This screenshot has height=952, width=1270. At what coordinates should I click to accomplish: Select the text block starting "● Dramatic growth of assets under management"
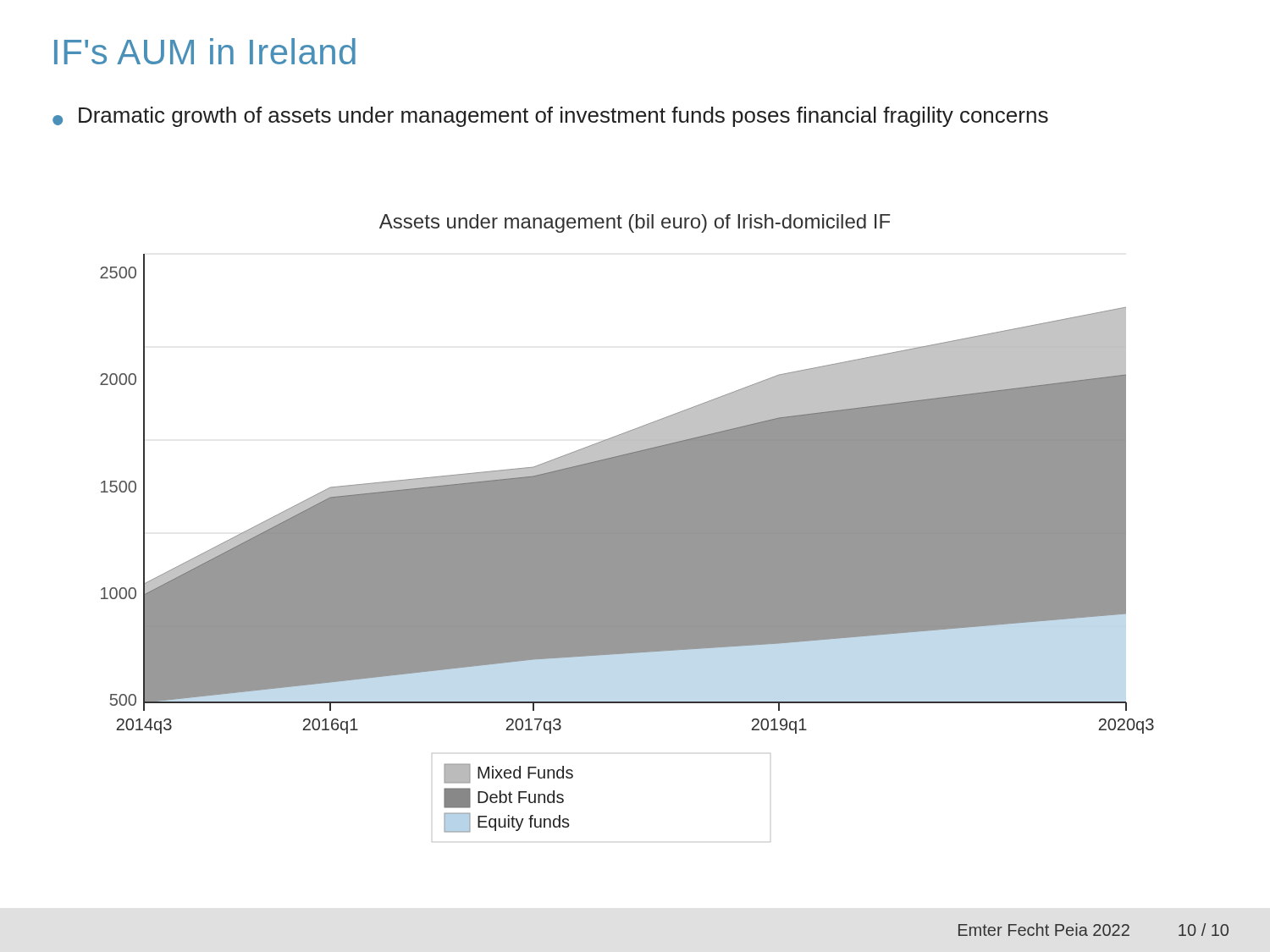tap(550, 118)
